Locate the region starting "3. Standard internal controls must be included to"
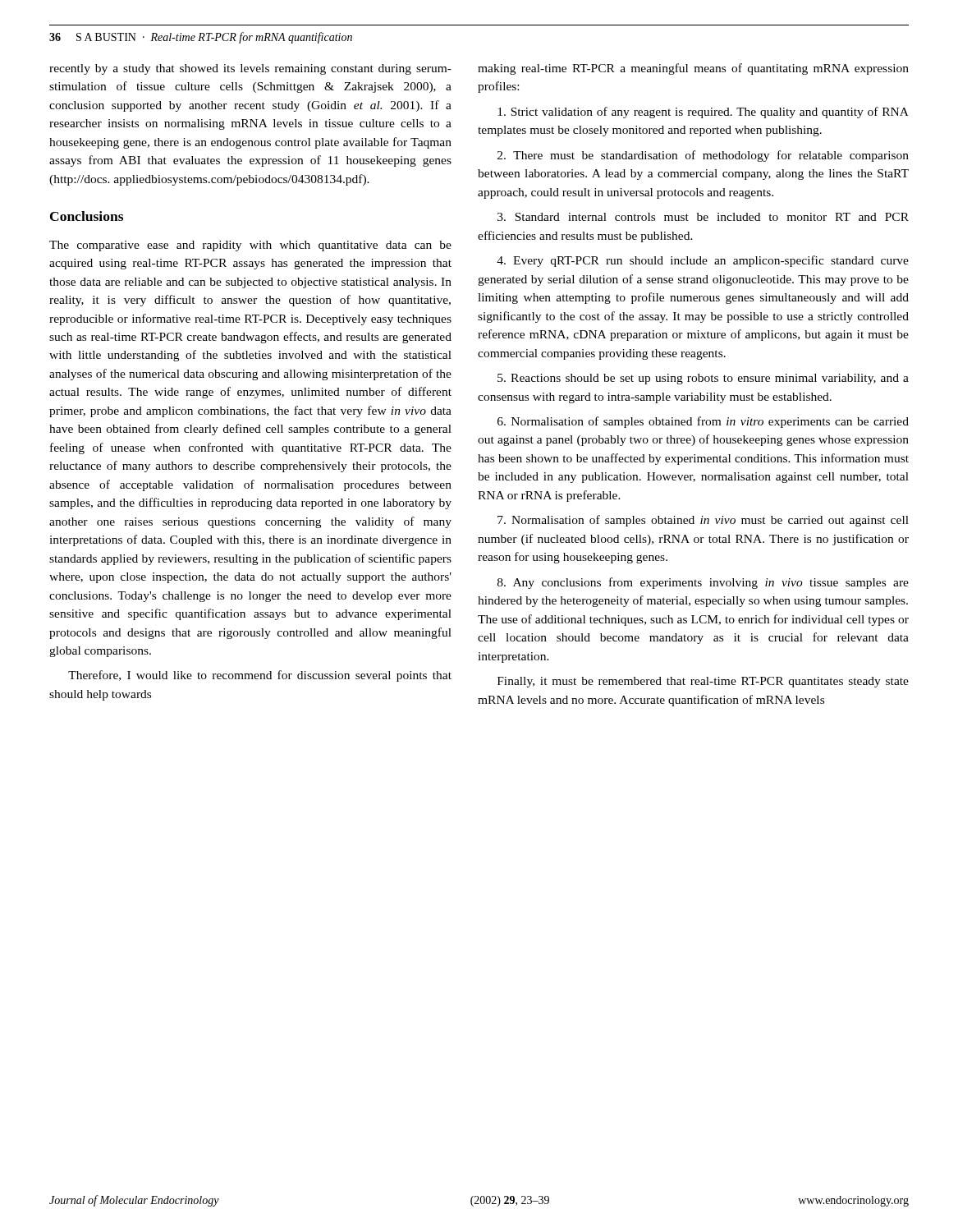This screenshot has width=958, height=1232. [x=693, y=227]
